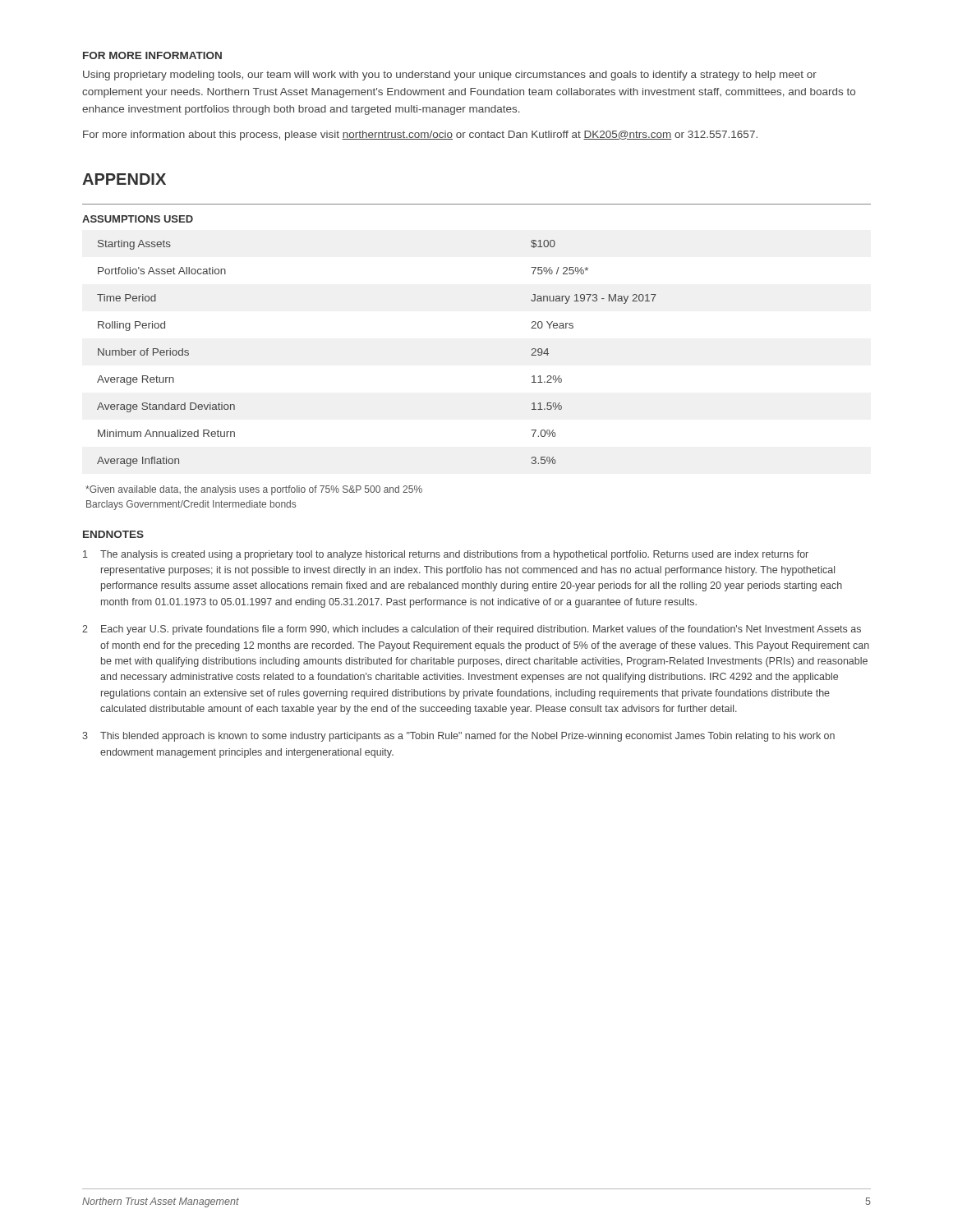Locate the text block starting "For more information about this process, please visit"

[x=420, y=134]
